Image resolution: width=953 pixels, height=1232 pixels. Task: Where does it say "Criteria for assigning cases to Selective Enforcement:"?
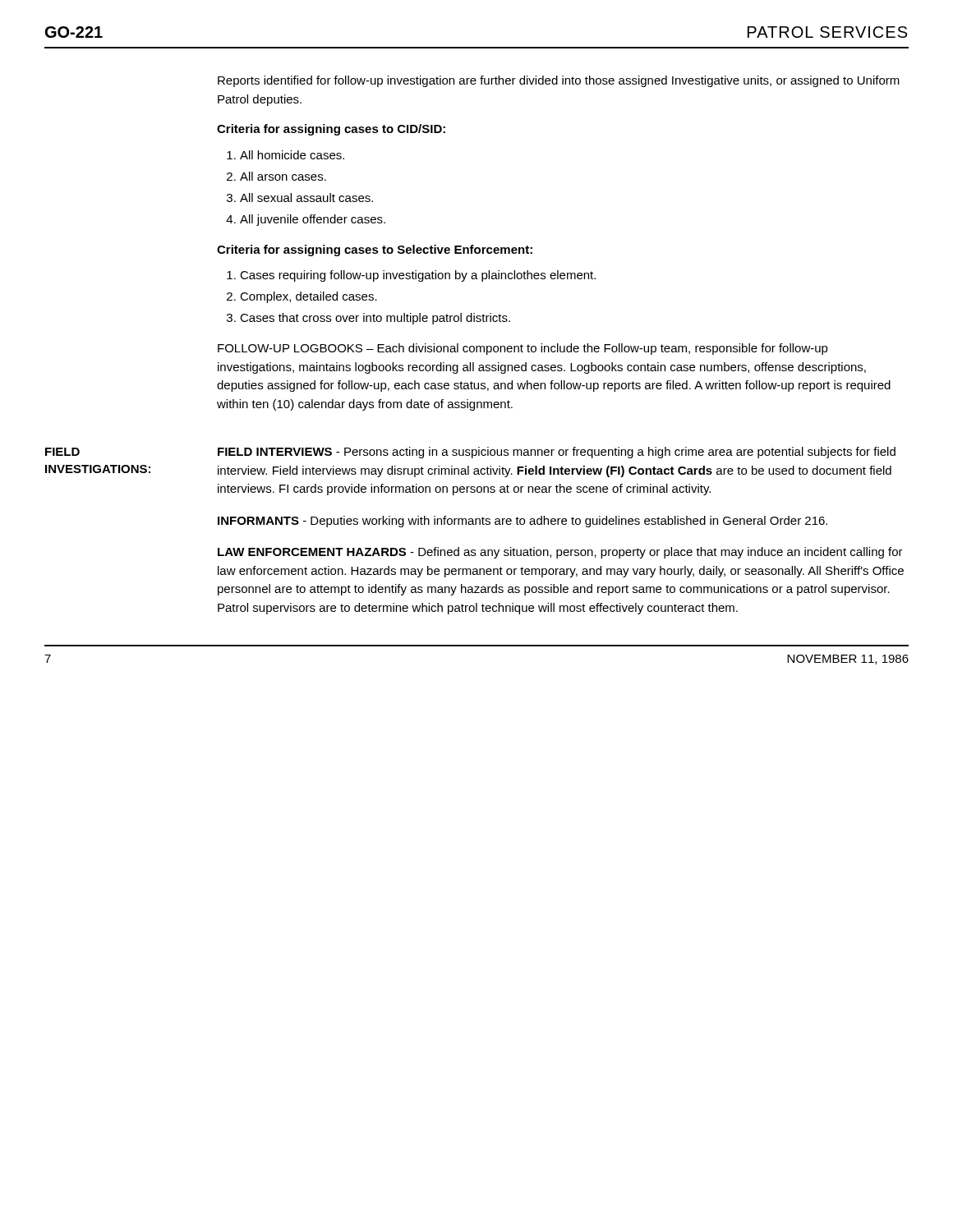[375, 251]
